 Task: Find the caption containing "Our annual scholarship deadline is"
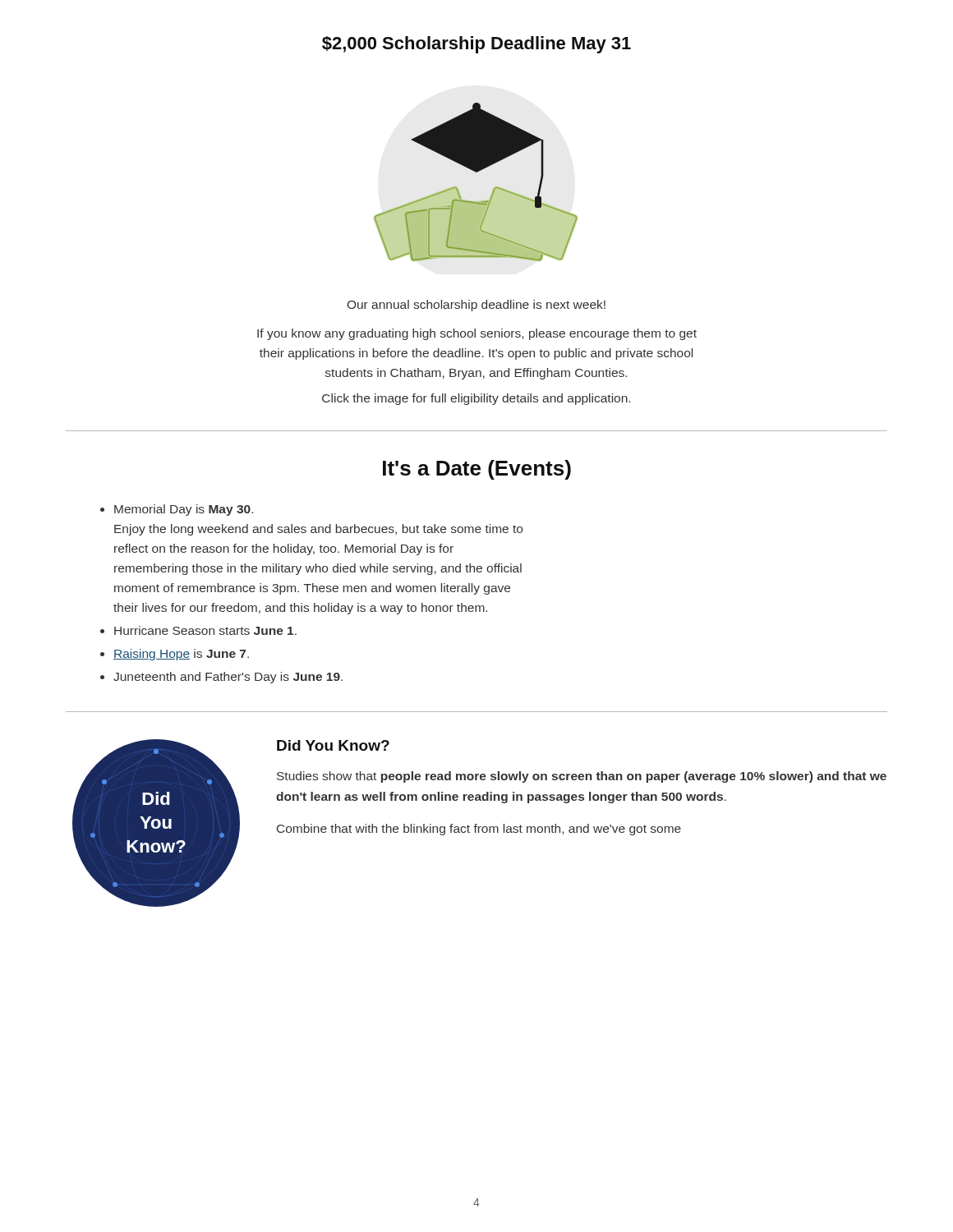coord(476,304)
